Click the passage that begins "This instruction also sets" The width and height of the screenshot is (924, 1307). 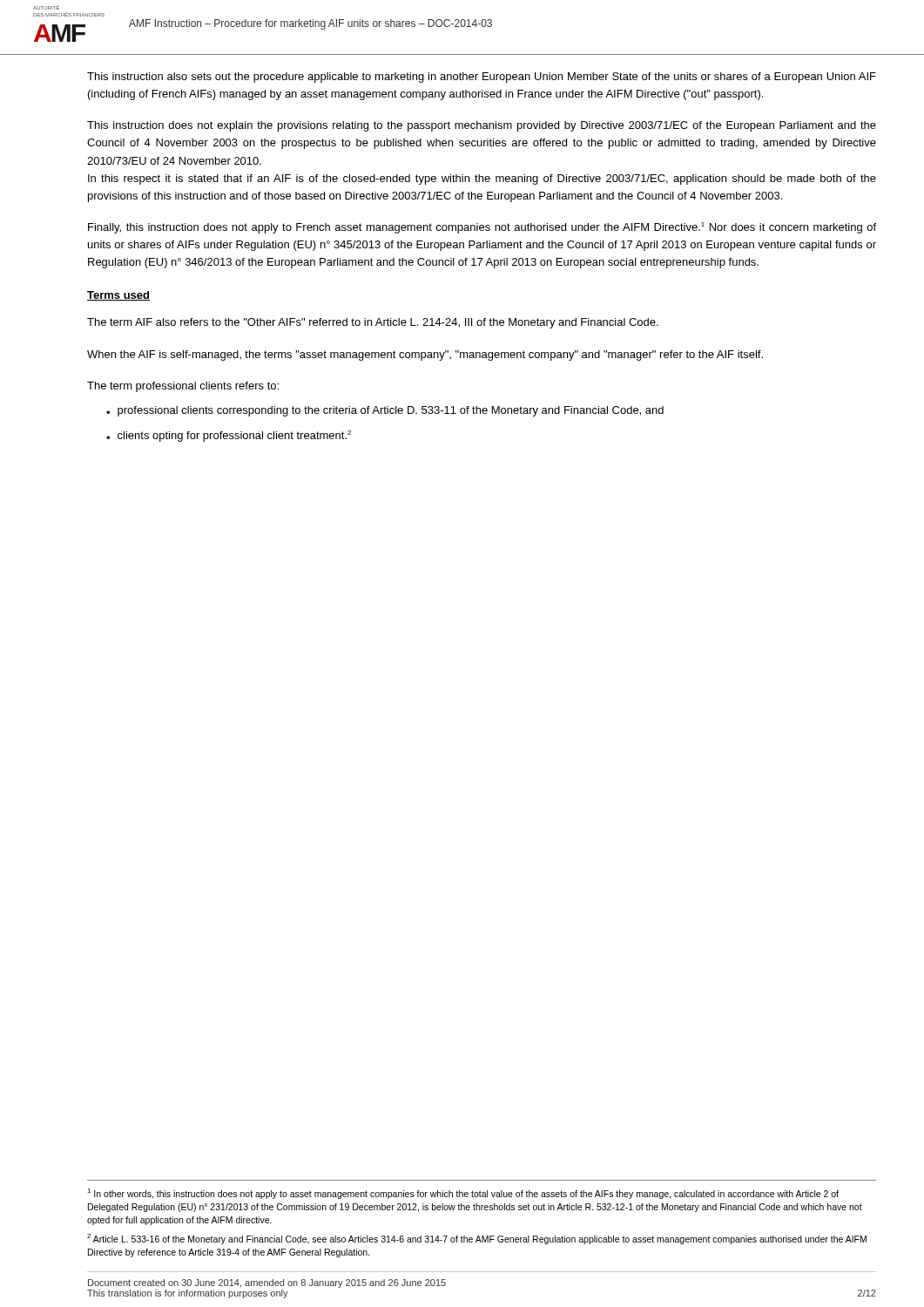482,85
